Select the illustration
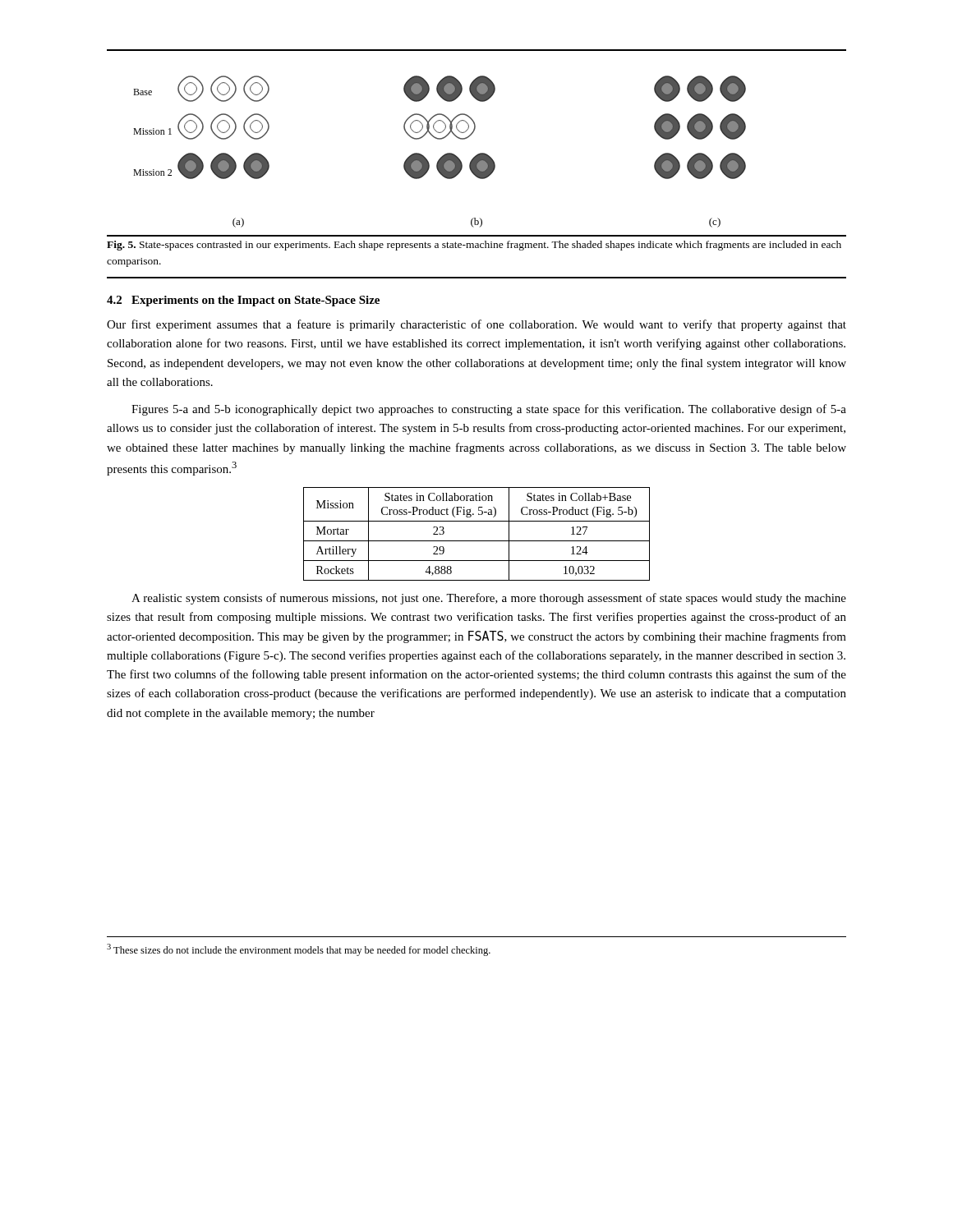The height and width of the screenshot is (1232, 953). tap(476, 143)
